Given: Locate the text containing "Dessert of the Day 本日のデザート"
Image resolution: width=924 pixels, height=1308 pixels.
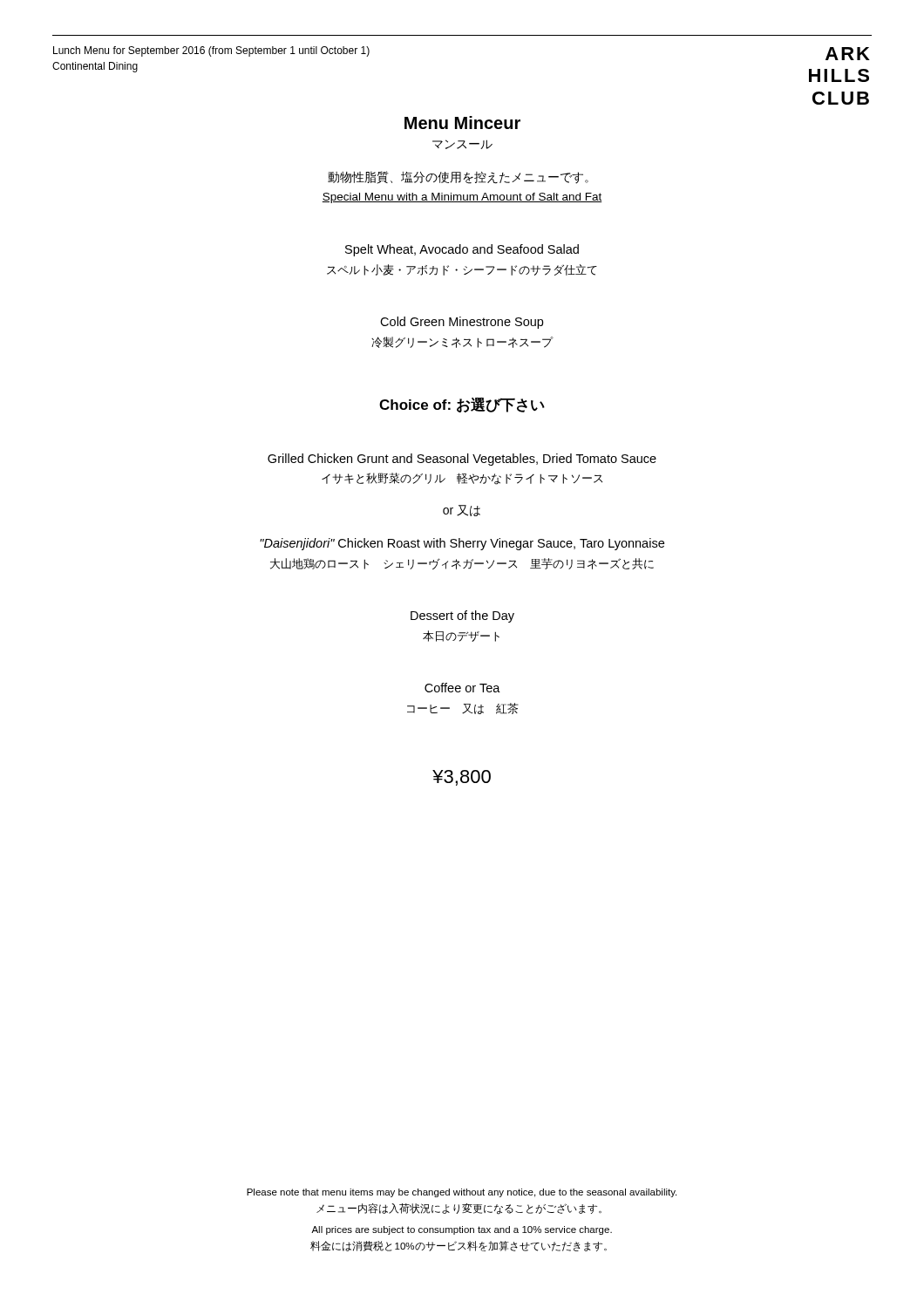Looking at the screenshot, I should click(462, 626).
